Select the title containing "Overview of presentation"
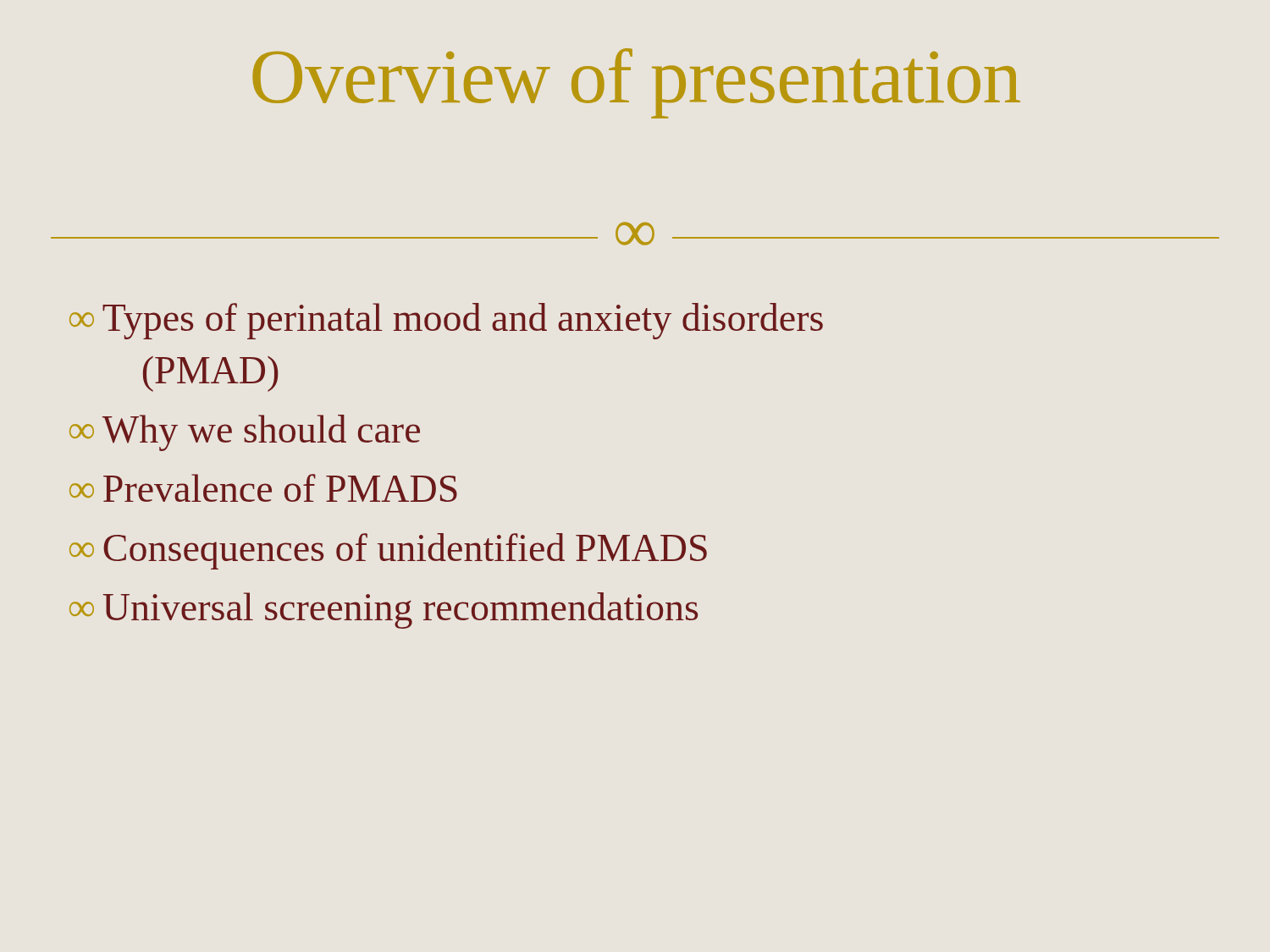The image size is (1270, 952). coord(635,77)
